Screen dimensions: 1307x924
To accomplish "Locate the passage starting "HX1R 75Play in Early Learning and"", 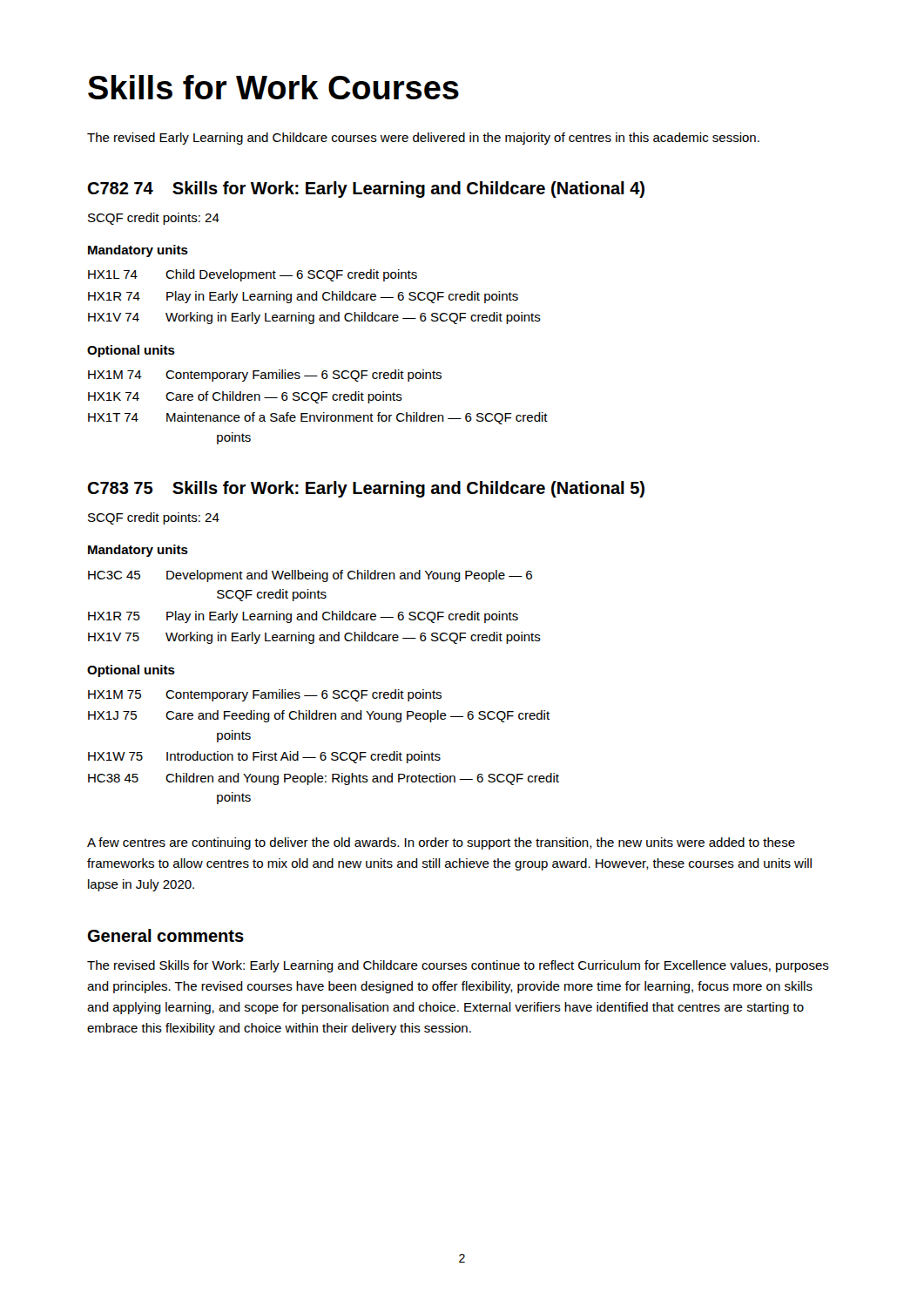I will [x=303, y=616].
